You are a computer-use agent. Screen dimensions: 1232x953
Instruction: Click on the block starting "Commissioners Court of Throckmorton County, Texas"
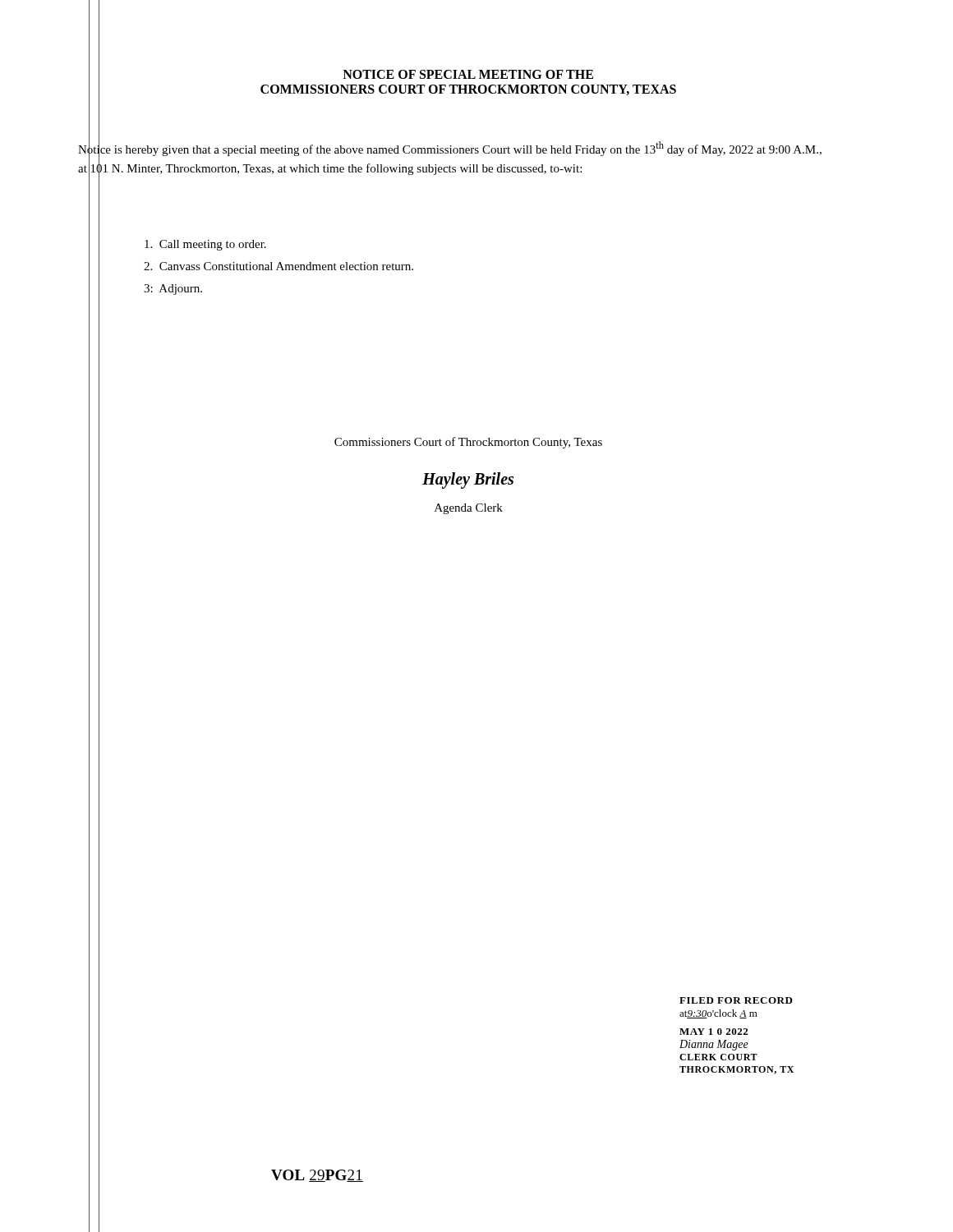(468, 442)
